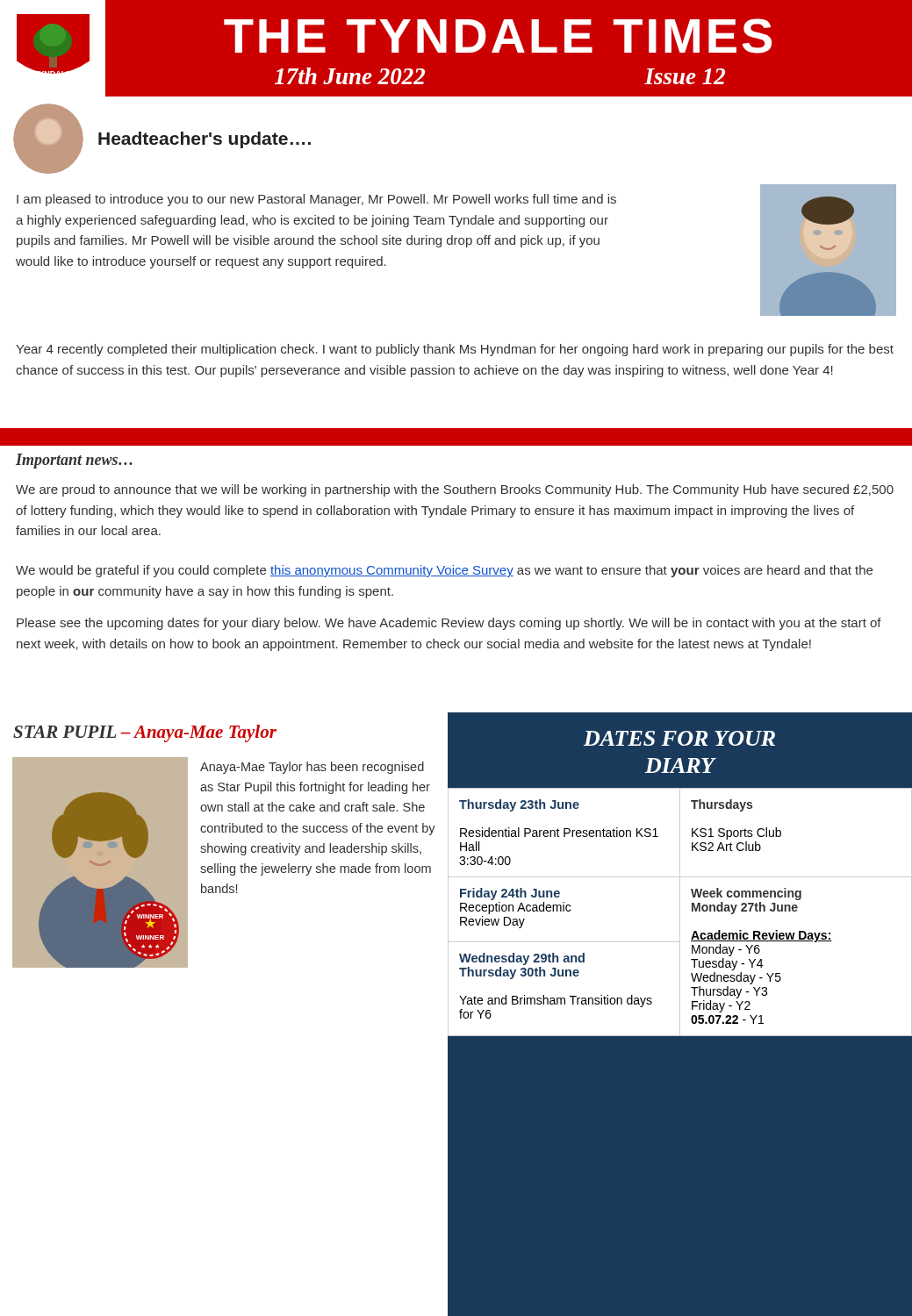Find the text block that says "Year 4 recently"
The image size is (912, 1316).
click(455, 359)
